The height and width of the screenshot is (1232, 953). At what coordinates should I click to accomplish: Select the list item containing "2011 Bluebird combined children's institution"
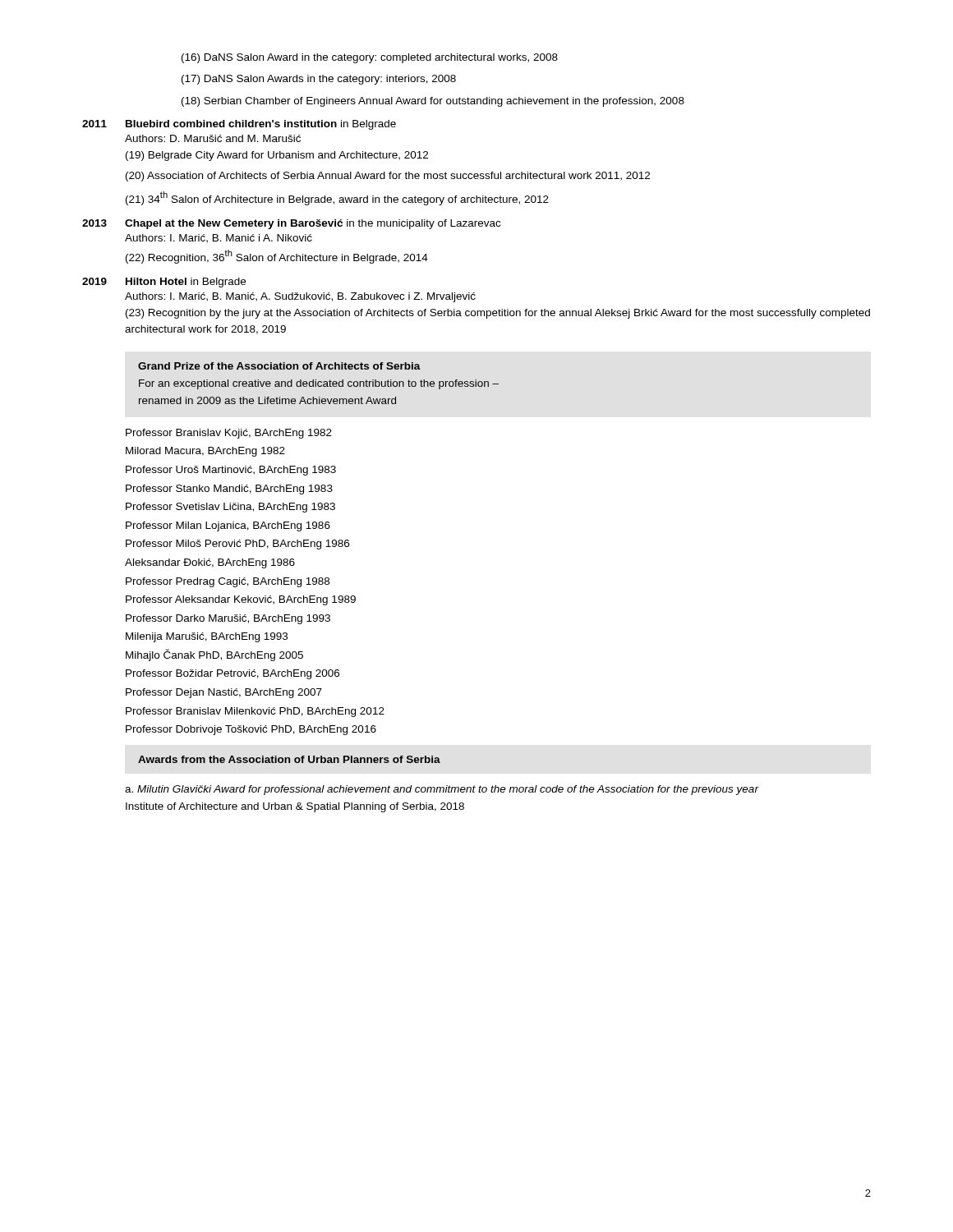(476, 165)
